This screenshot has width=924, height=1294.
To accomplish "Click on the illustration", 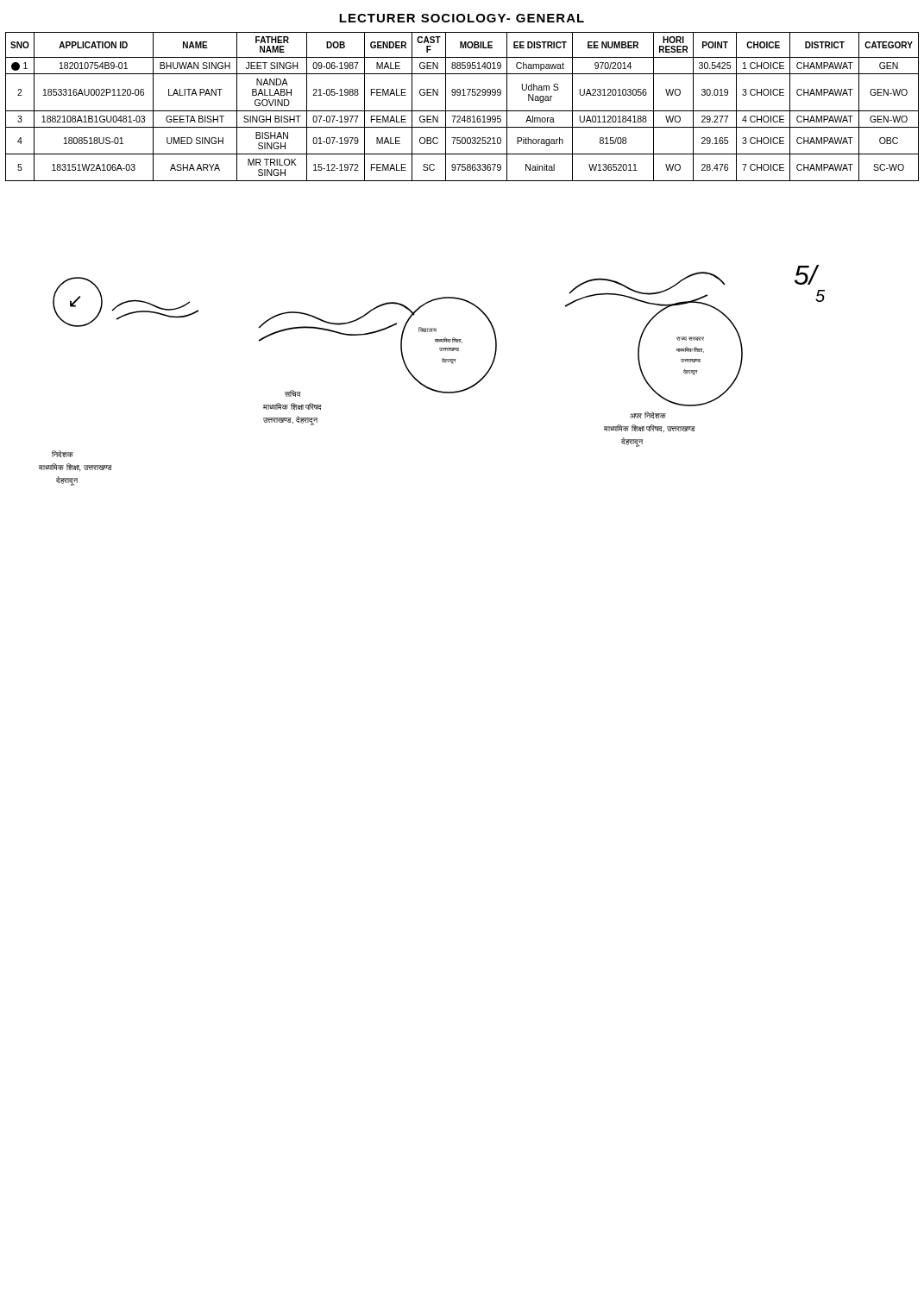I will click(x=462, y=406).
